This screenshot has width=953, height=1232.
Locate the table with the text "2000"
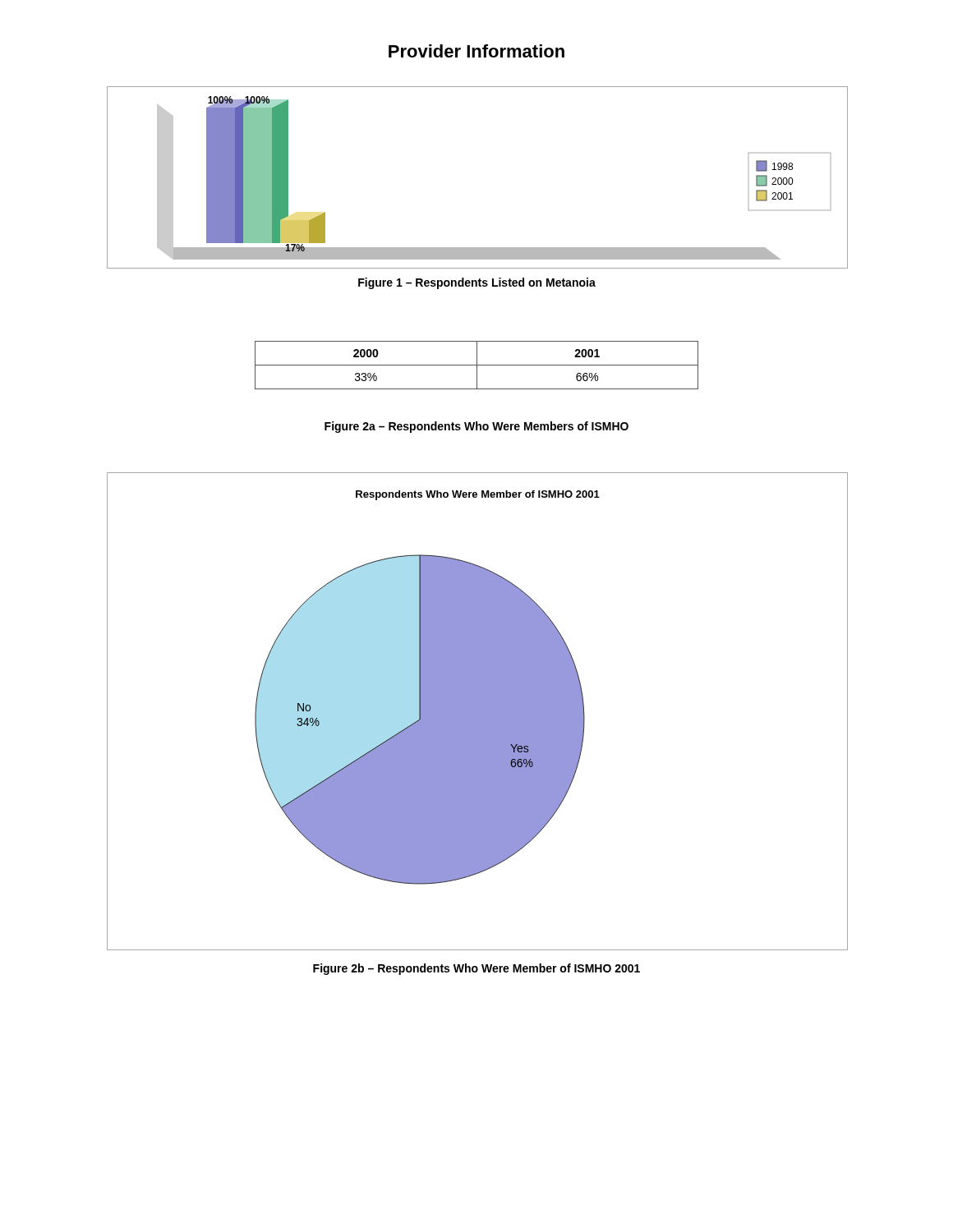point(476,365)
